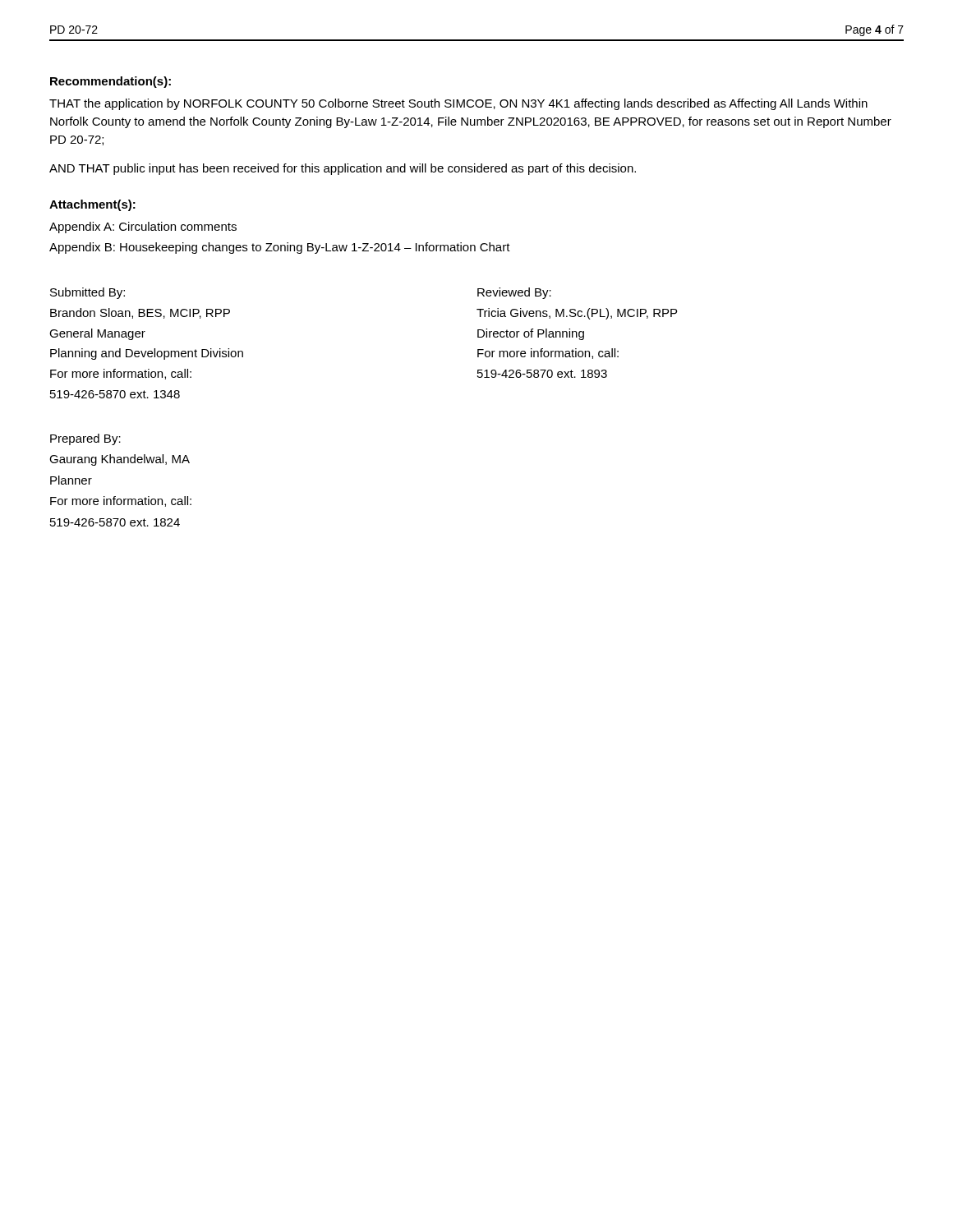Viewport: 953px width, 1232px height.
Task: Click the passage that begins "AND THAT public input has been received for"
Action: 343,168
